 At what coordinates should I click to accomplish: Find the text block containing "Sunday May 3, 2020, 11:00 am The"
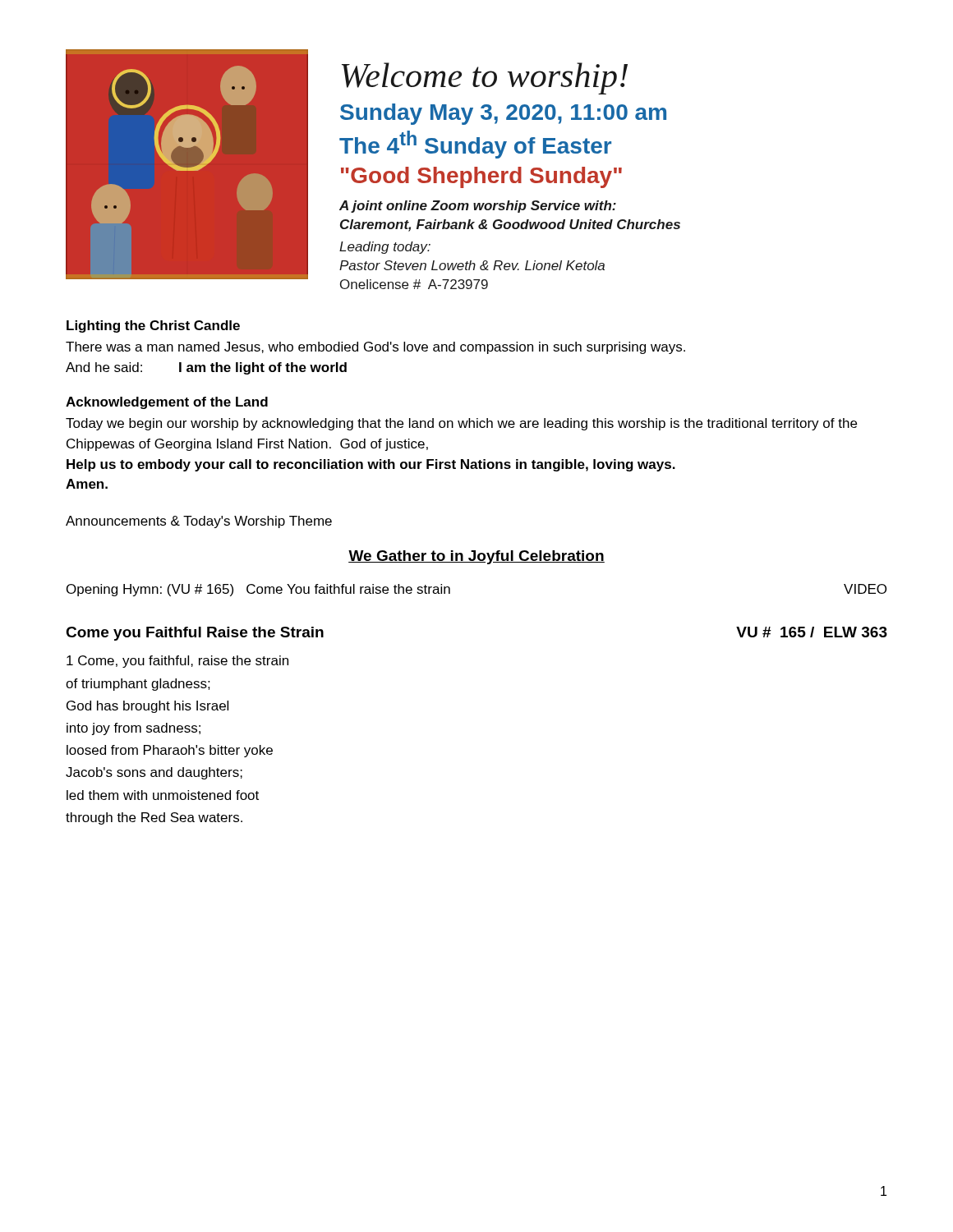(613, 197)
